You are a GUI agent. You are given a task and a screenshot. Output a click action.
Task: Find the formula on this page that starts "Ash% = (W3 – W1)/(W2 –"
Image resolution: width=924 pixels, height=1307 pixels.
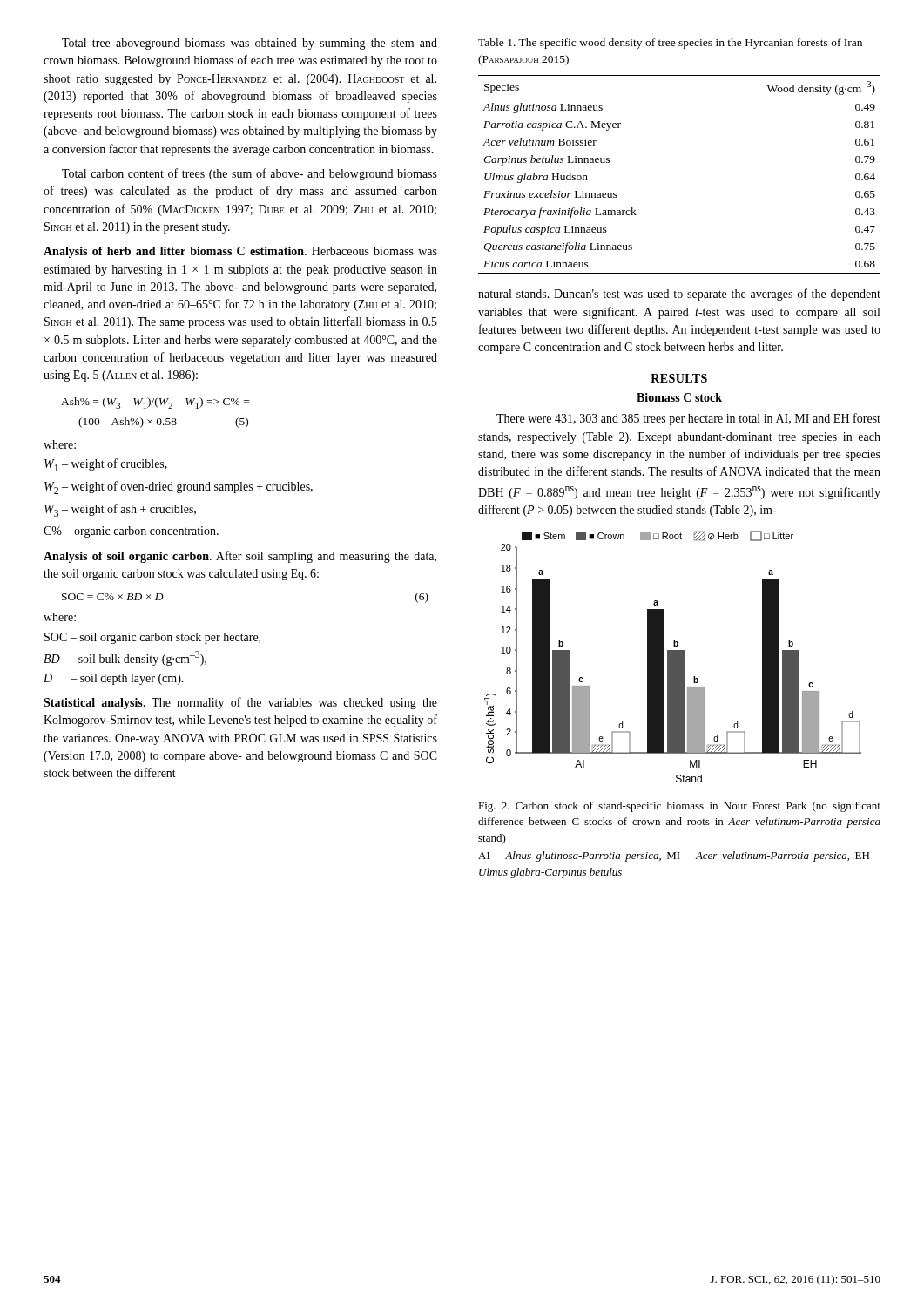click(249, 412)
